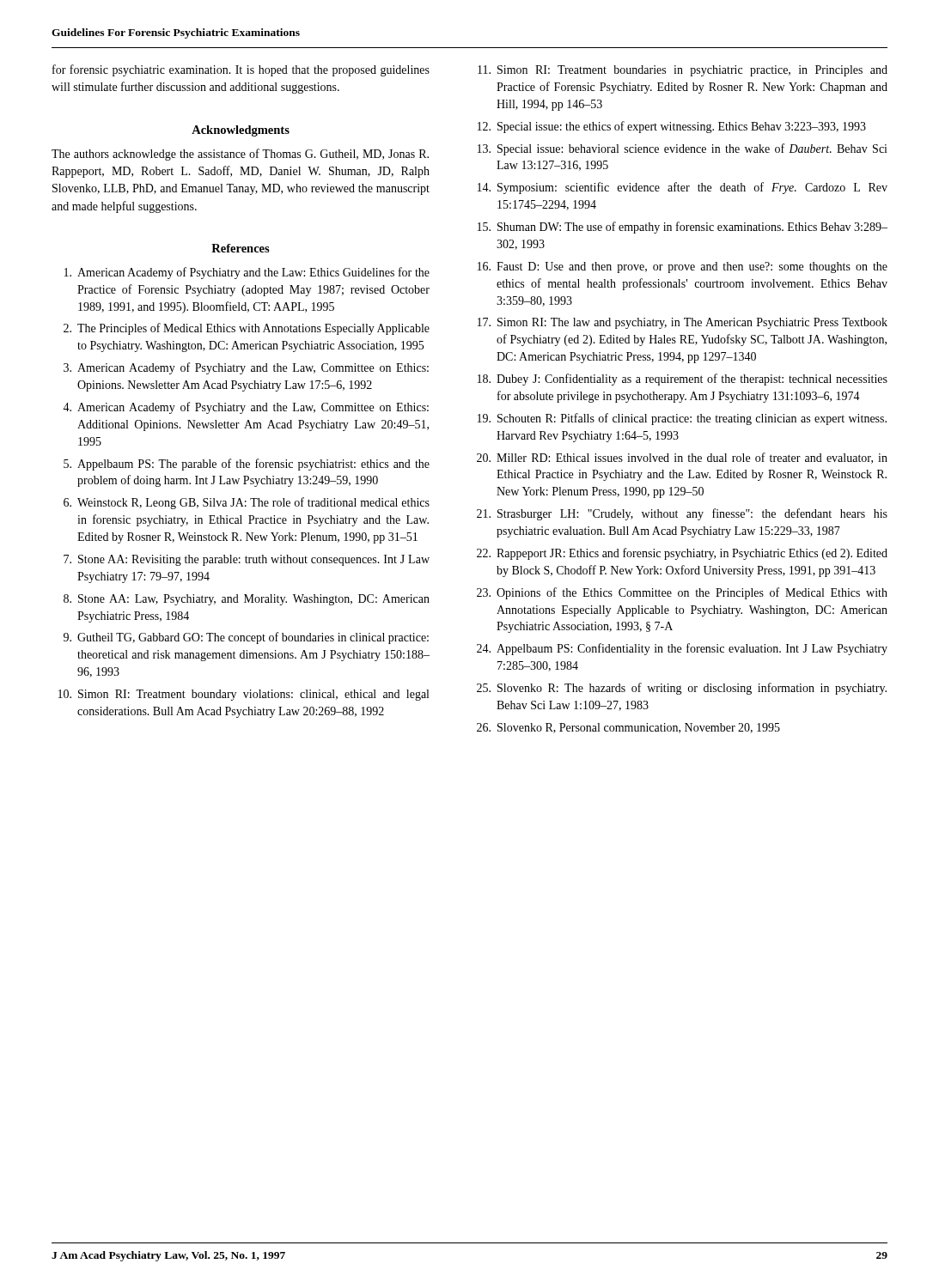
Task: Locate the element starting "18. Dubey J: Confidentiality"
Action: 679,388
